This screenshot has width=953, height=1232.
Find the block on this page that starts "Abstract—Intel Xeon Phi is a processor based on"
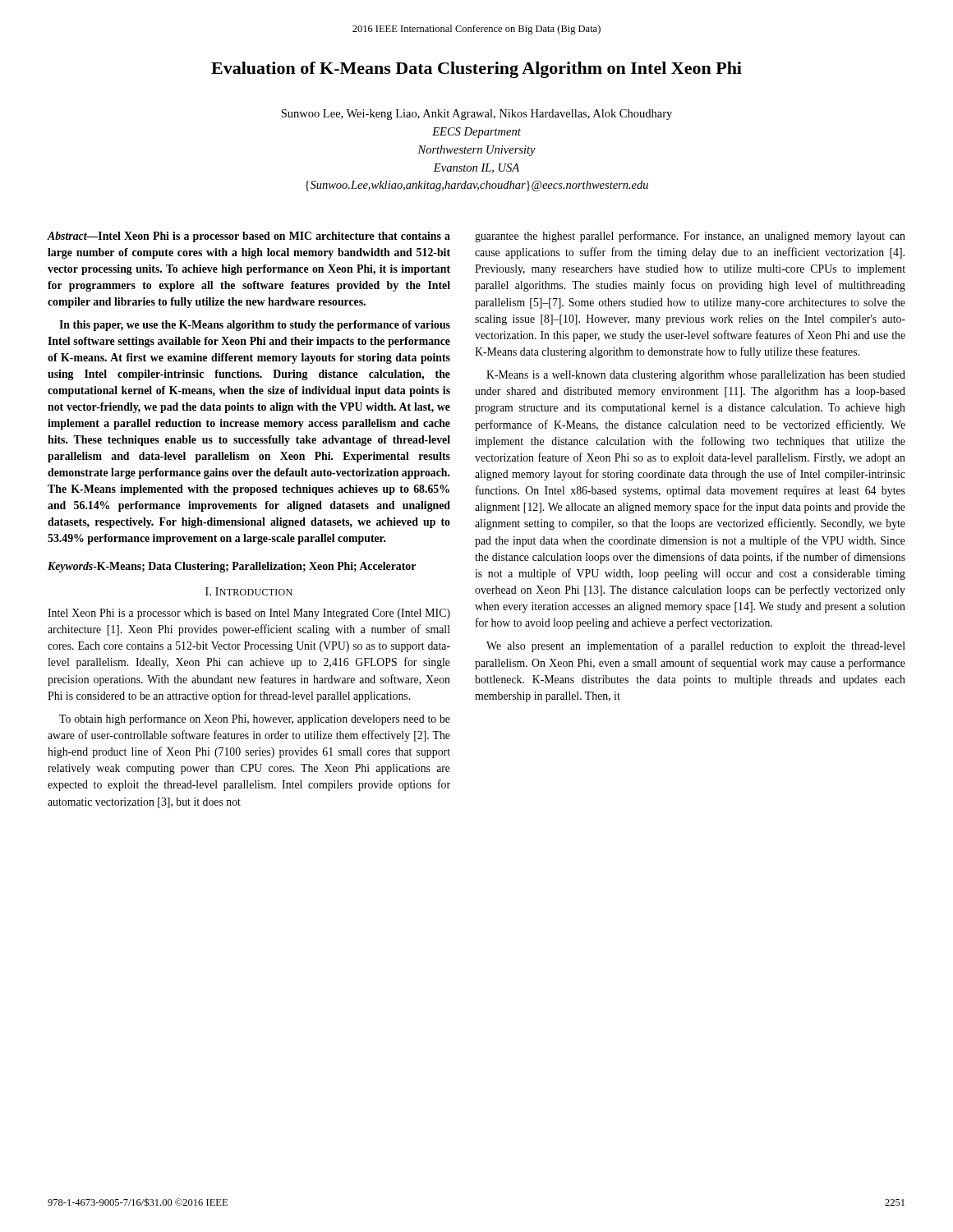(x=249, y=388)
